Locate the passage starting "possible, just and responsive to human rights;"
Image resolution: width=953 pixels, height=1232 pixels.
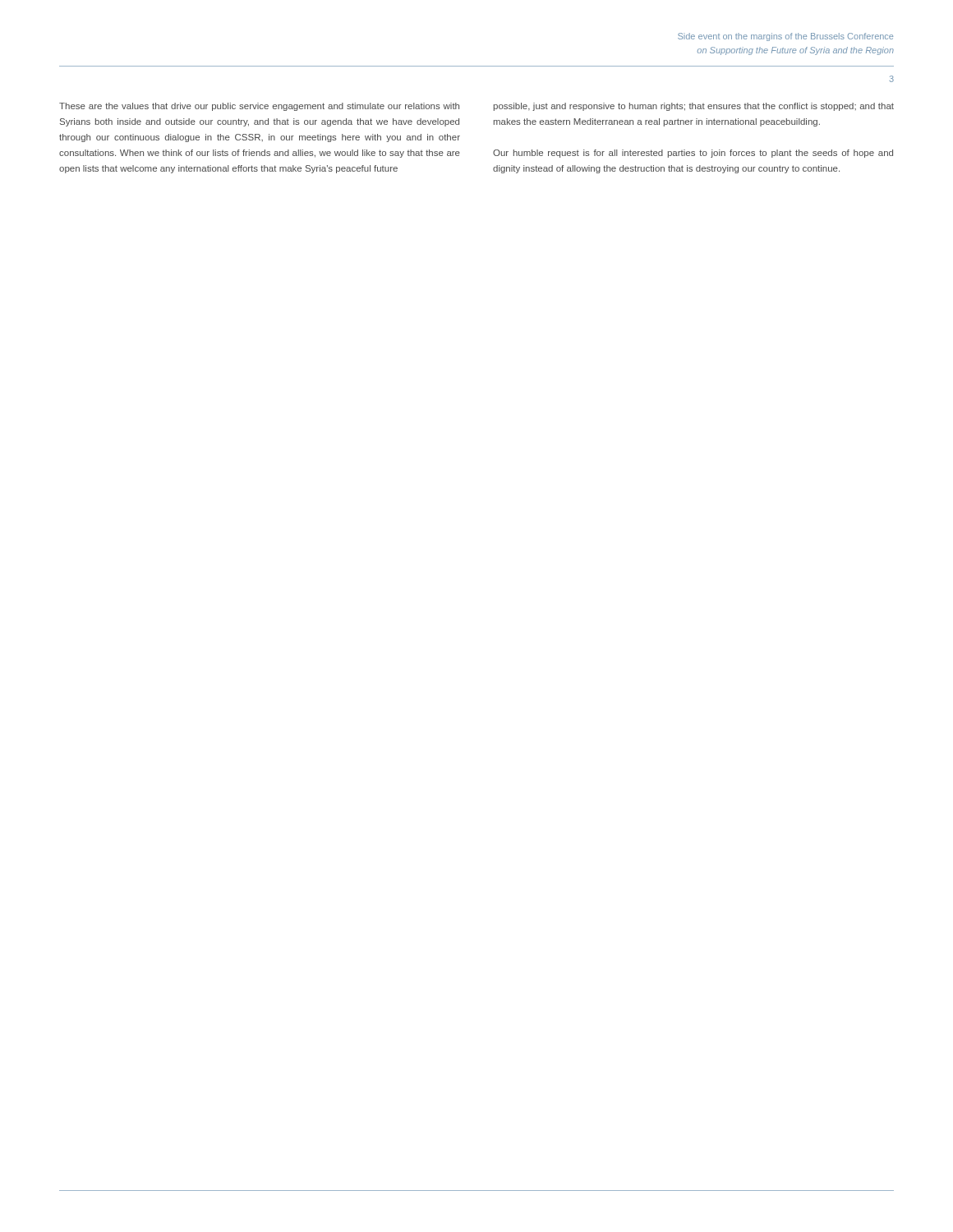click(694, 107)
